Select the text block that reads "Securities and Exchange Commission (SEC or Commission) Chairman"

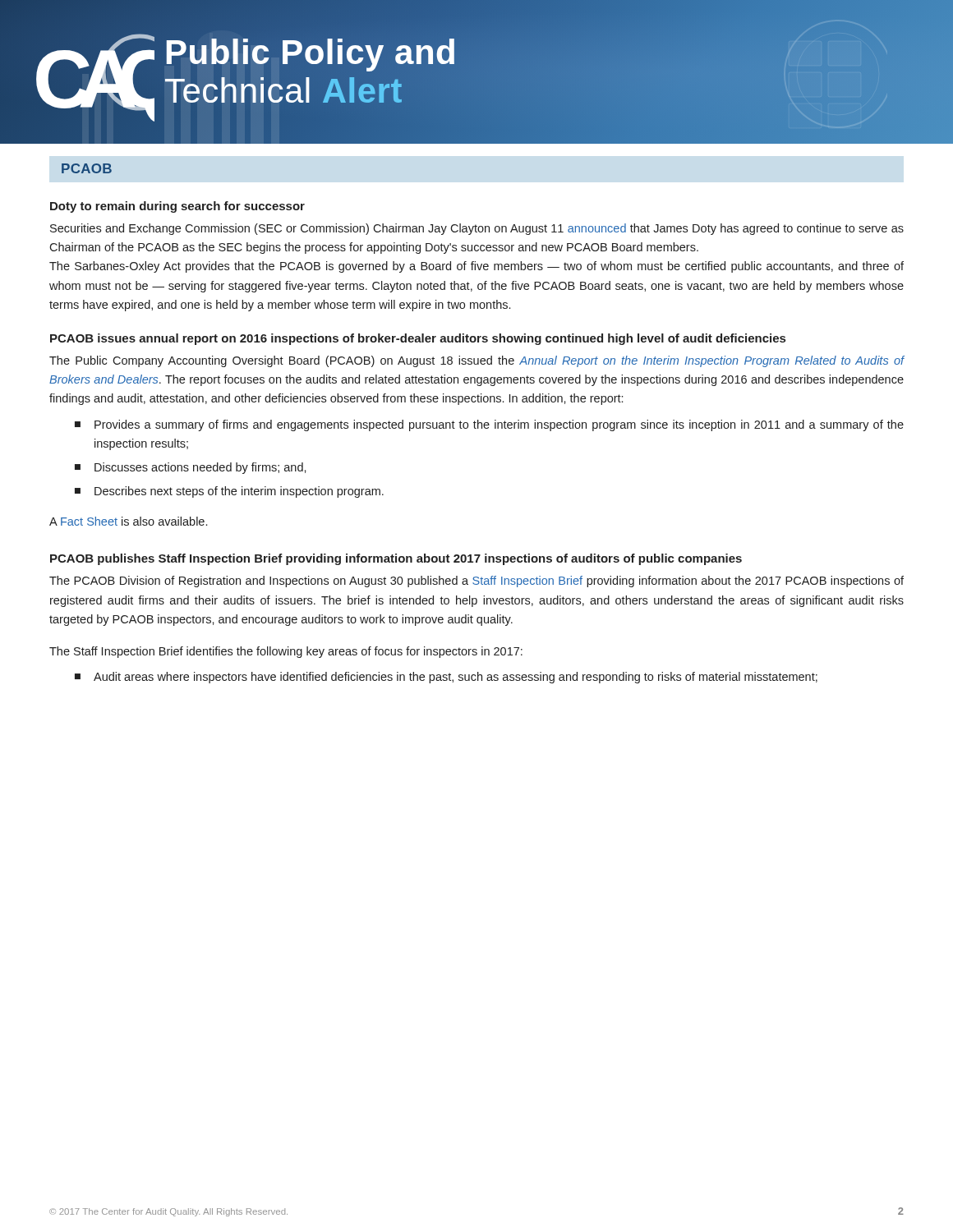click(476, 266)
